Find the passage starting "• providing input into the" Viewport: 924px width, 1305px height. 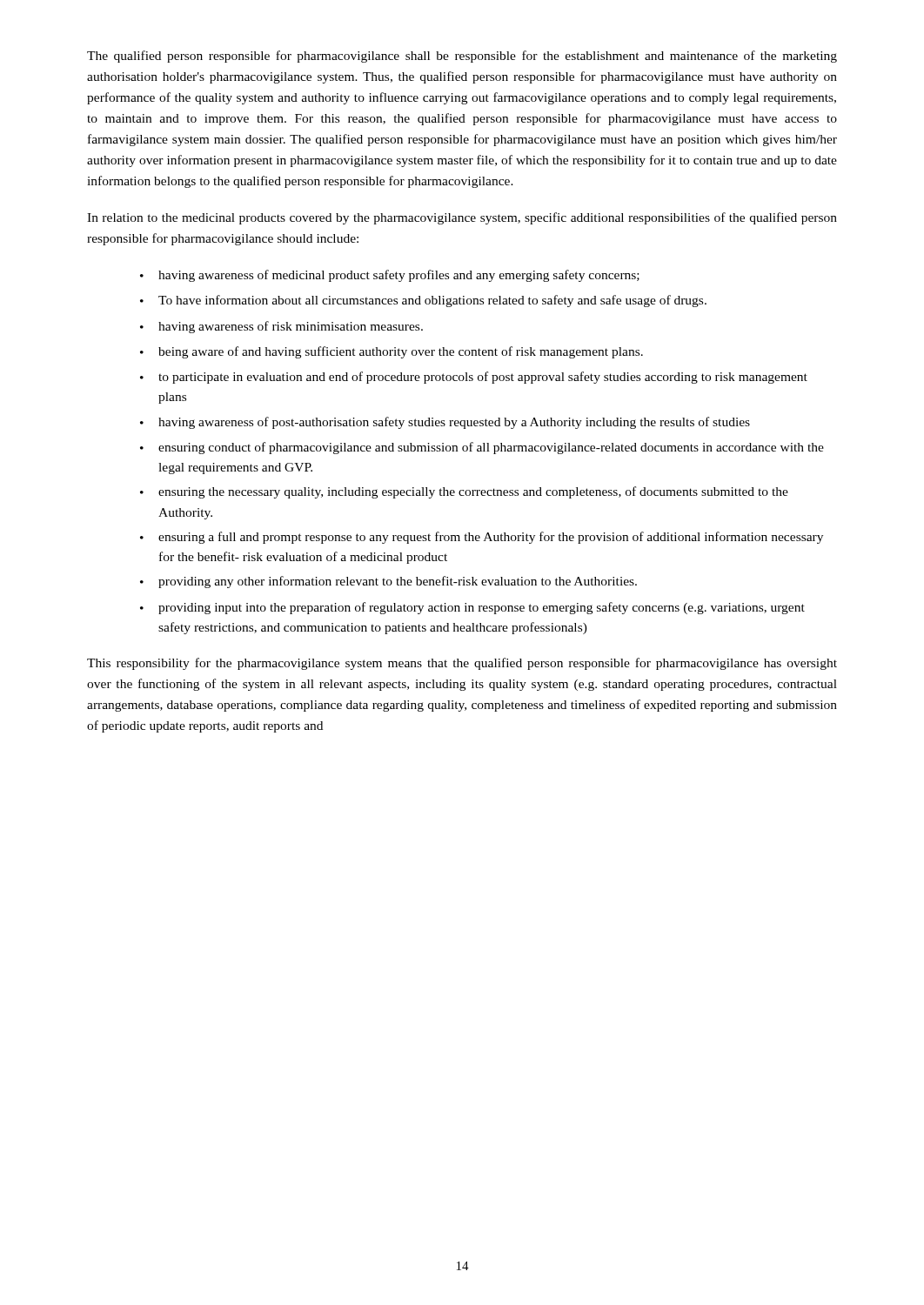click(x=488, y=617)
